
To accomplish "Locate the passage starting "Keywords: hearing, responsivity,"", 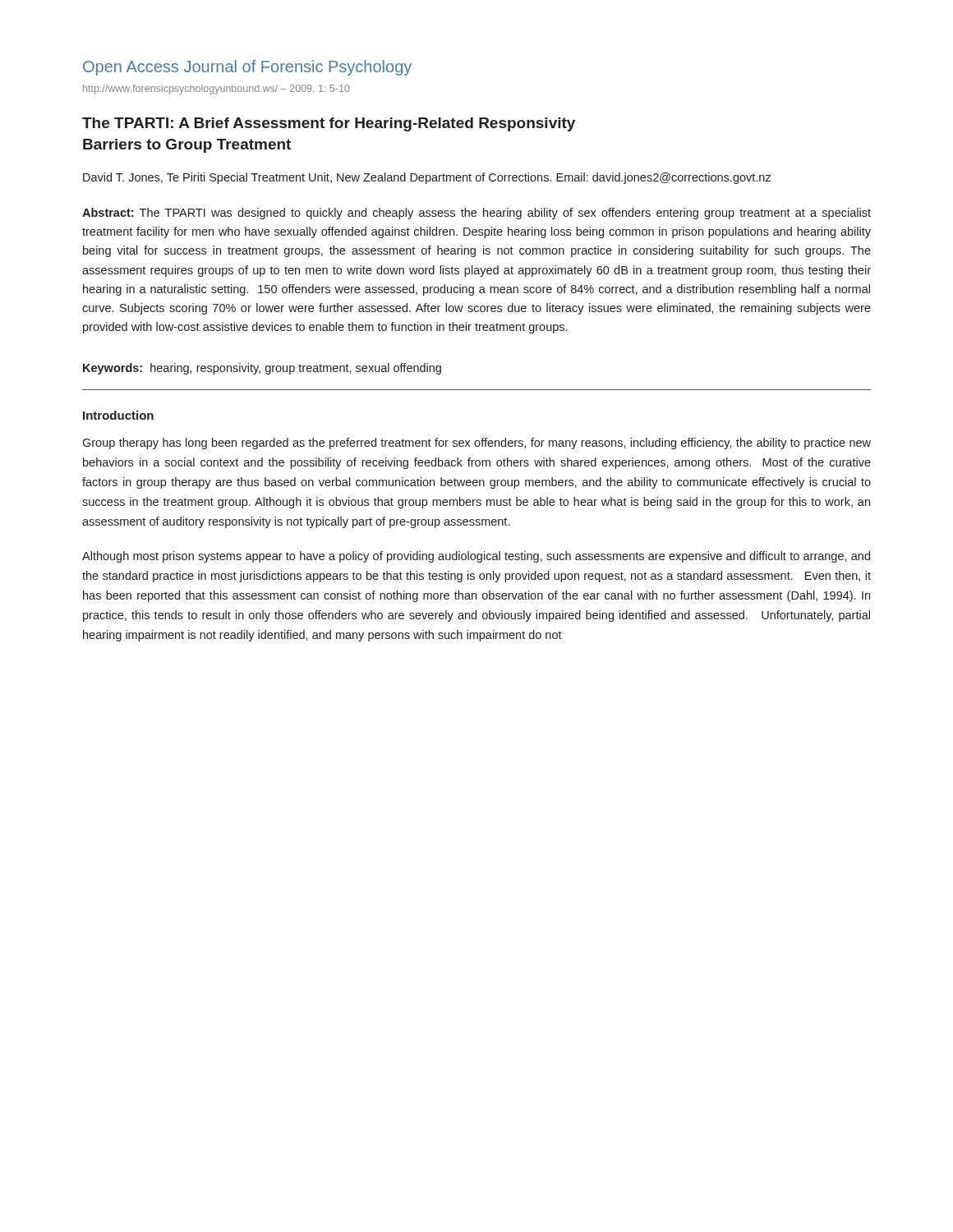I will click(262, 369).
